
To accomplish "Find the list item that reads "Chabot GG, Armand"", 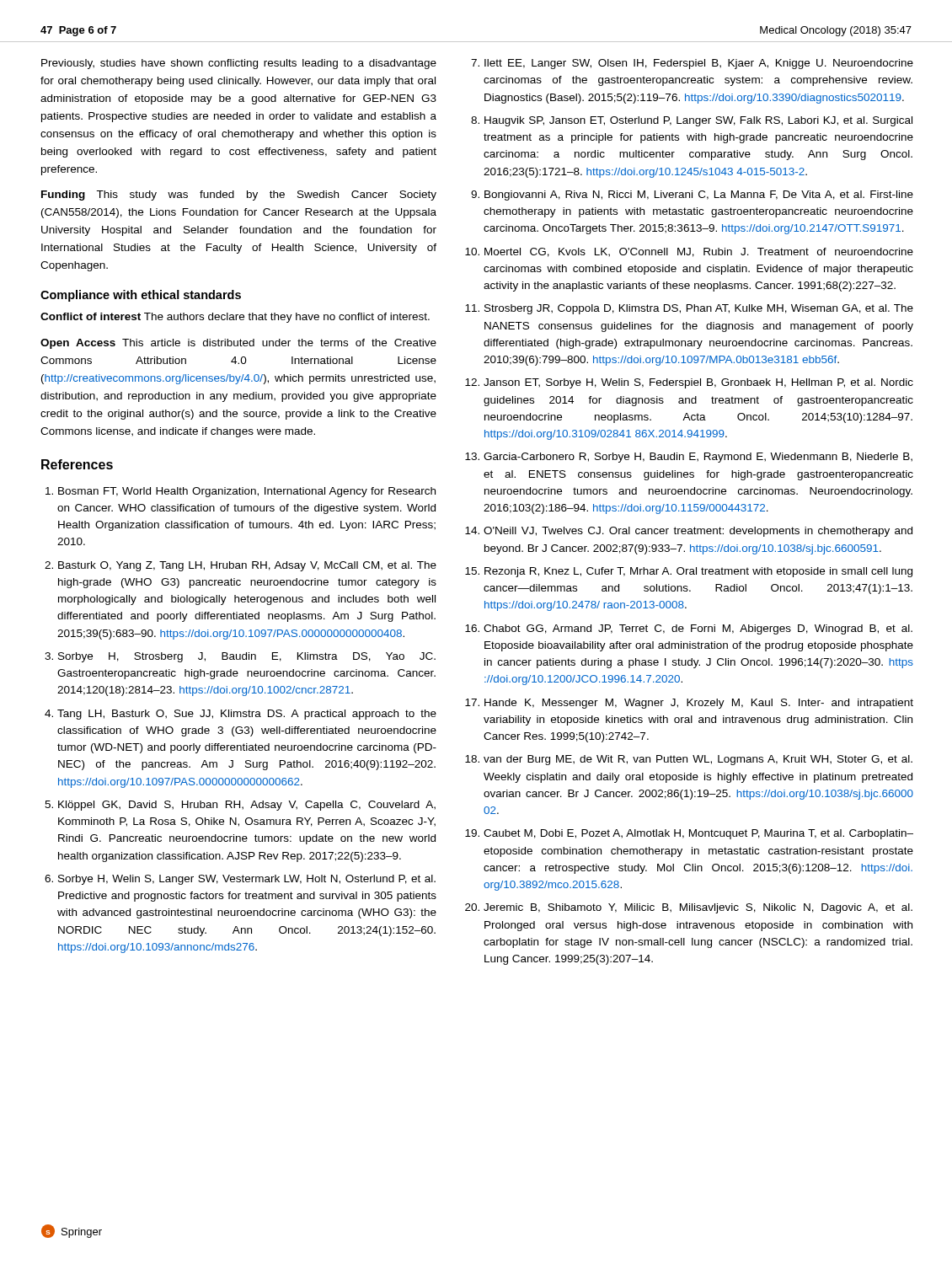I will coord(698,654).
